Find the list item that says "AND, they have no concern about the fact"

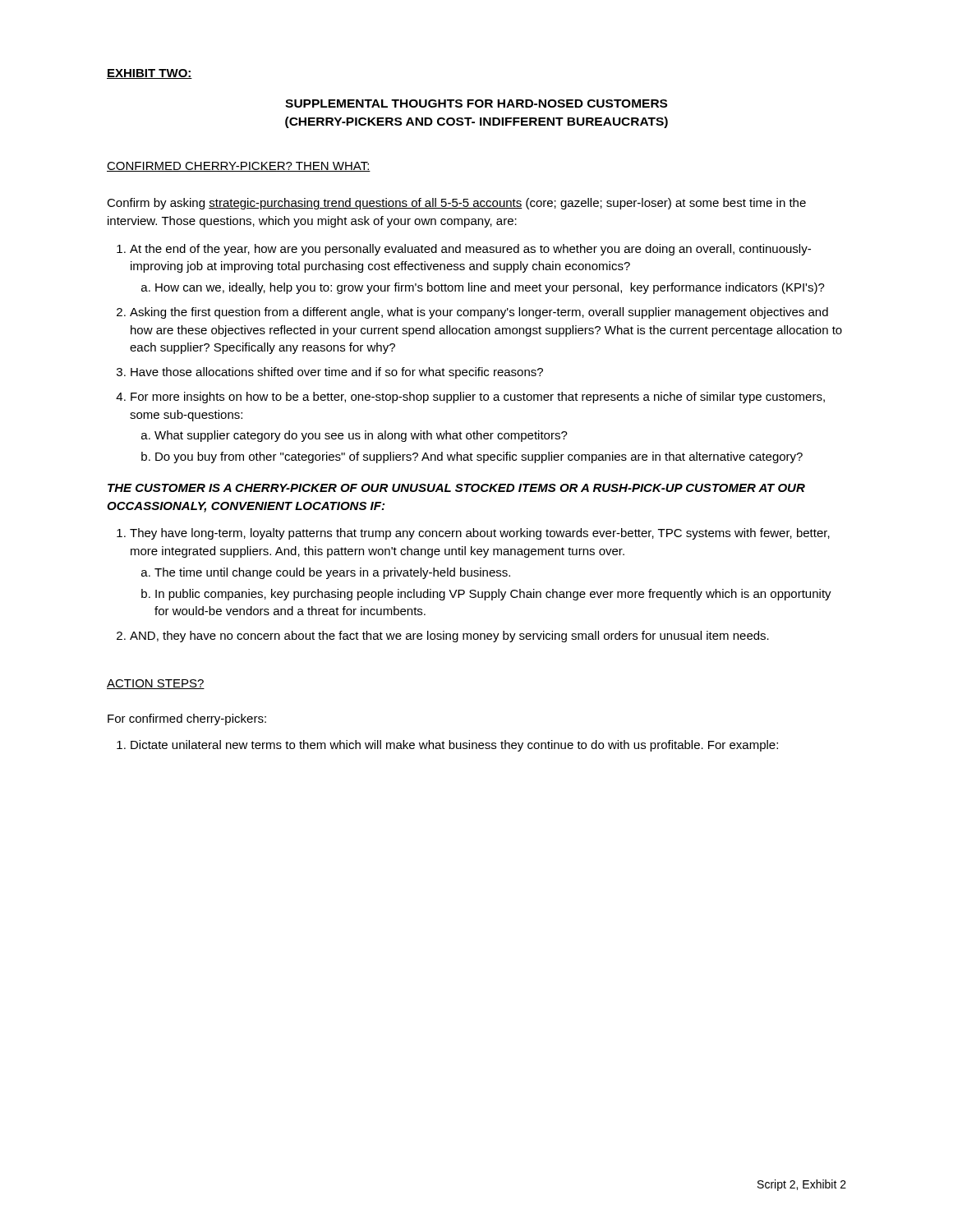coord(488,636)
